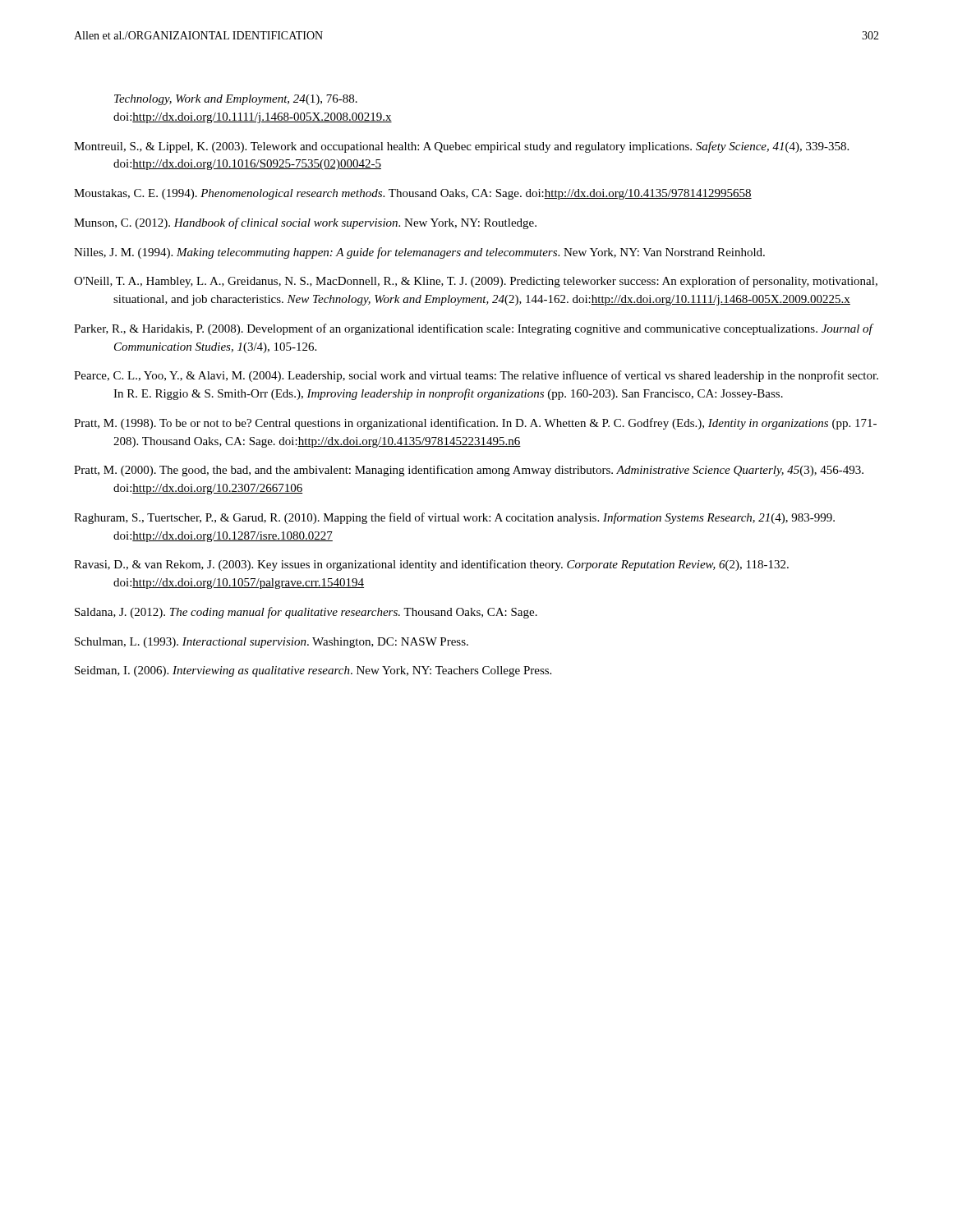This screenshot has height=1232, width=953.
Task: Click on the list item that reads "Seidman, I. (2006)."
Action: tap(313, 670)
